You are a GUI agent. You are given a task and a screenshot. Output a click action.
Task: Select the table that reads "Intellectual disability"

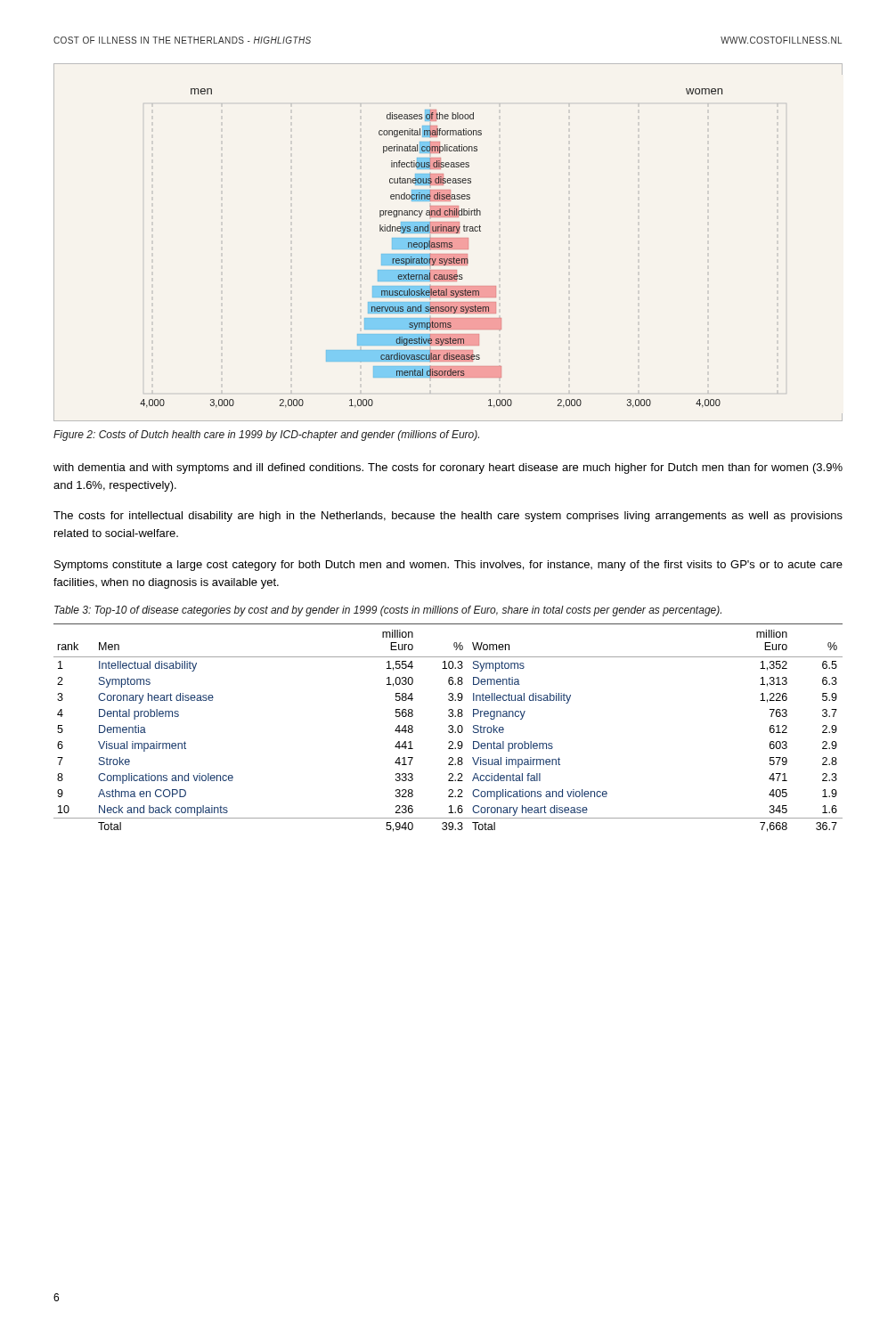(448, 729)
